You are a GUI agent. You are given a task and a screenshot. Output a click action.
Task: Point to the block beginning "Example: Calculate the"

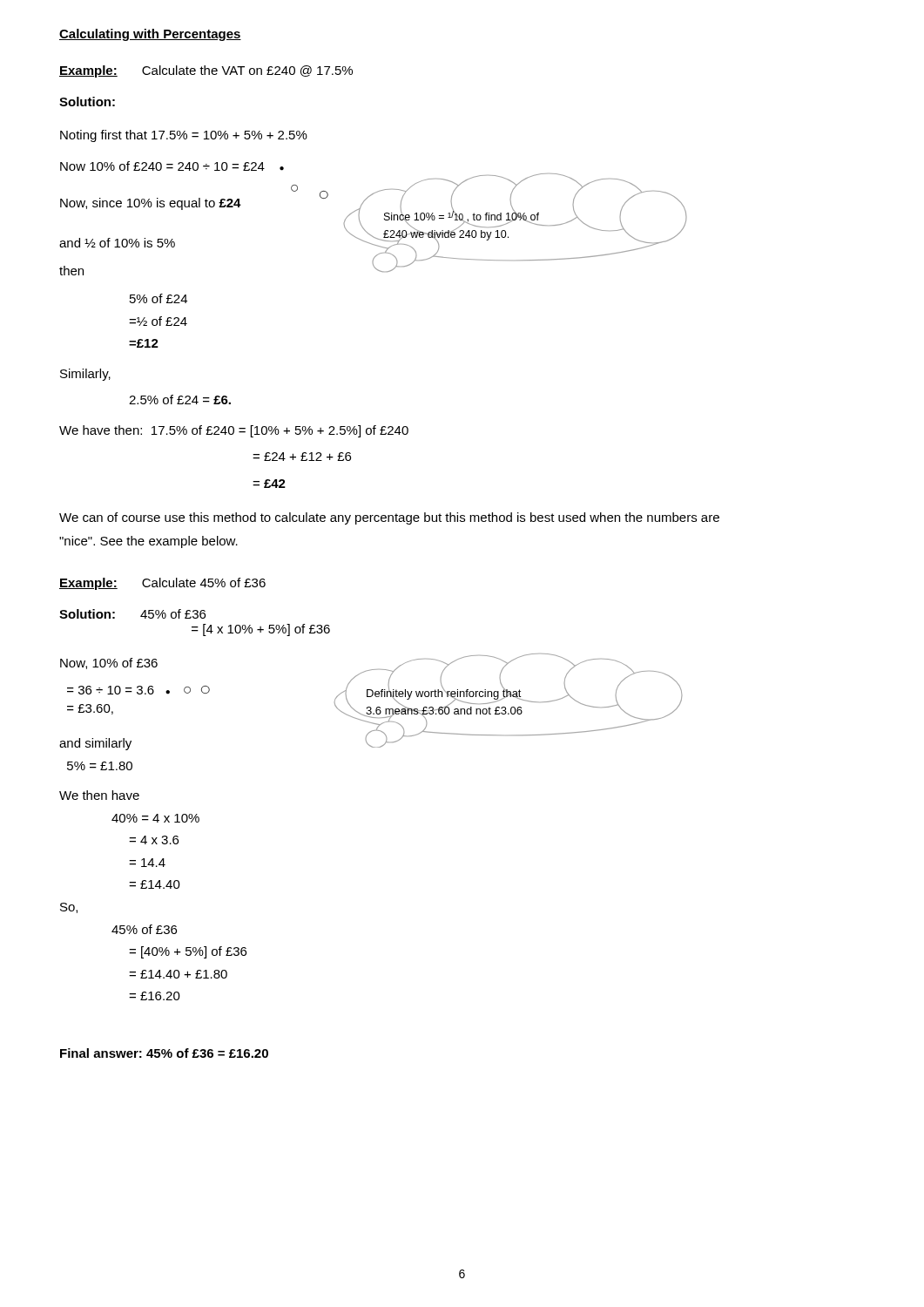(x=206, y=70)
